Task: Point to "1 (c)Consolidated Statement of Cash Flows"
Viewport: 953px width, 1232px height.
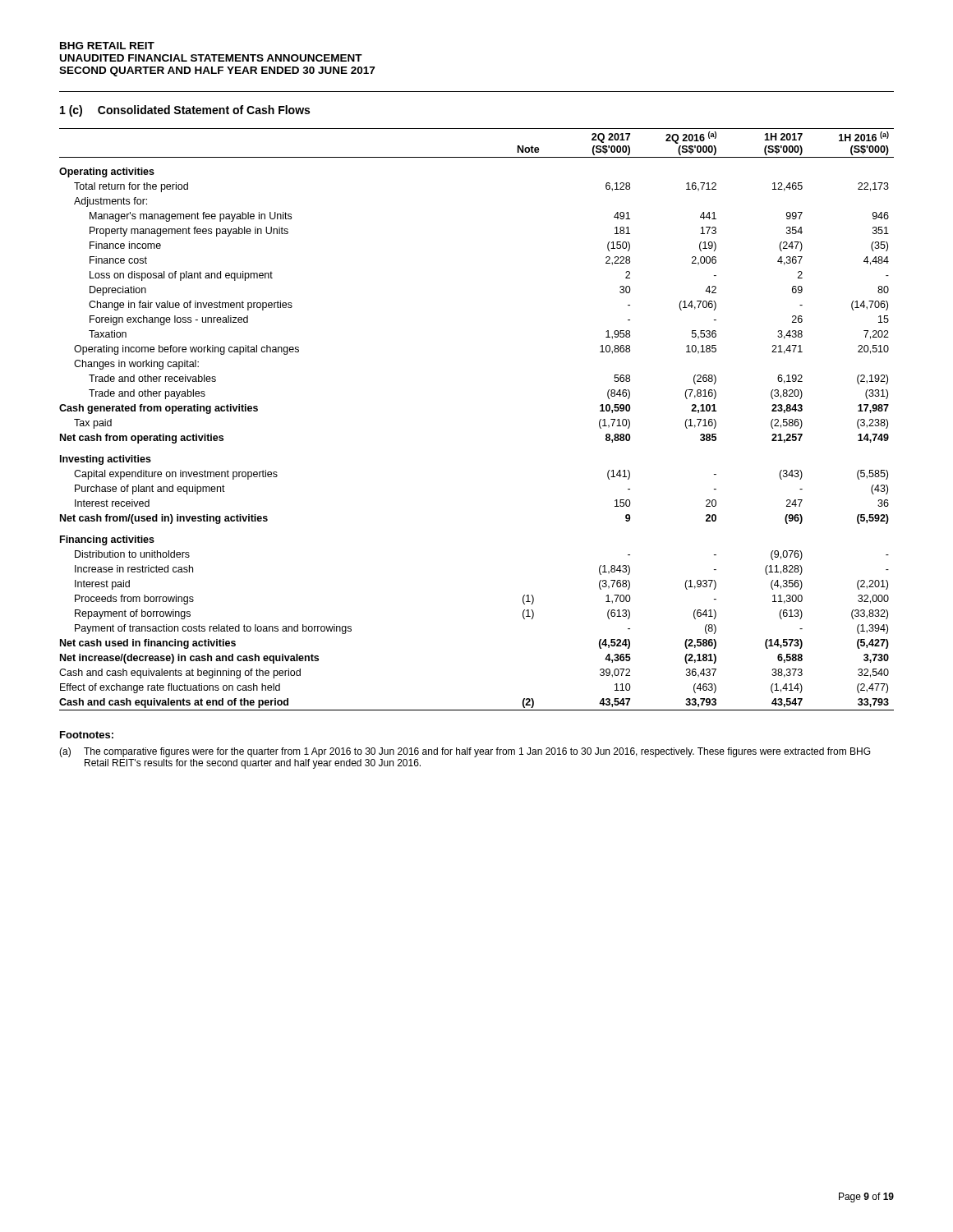Action: [185, 110]
